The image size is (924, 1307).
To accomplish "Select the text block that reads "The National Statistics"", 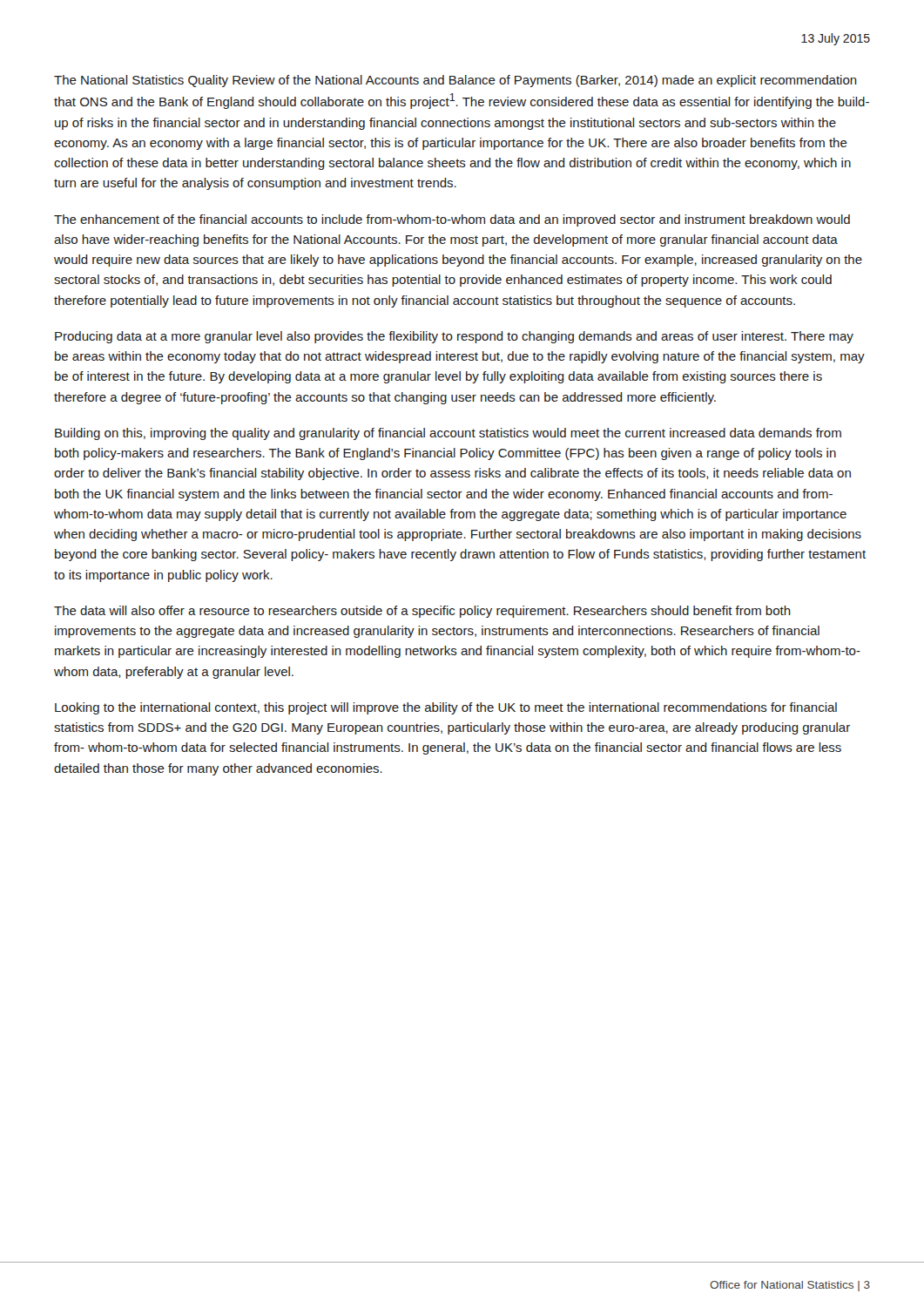I will [x=462, y=131].
